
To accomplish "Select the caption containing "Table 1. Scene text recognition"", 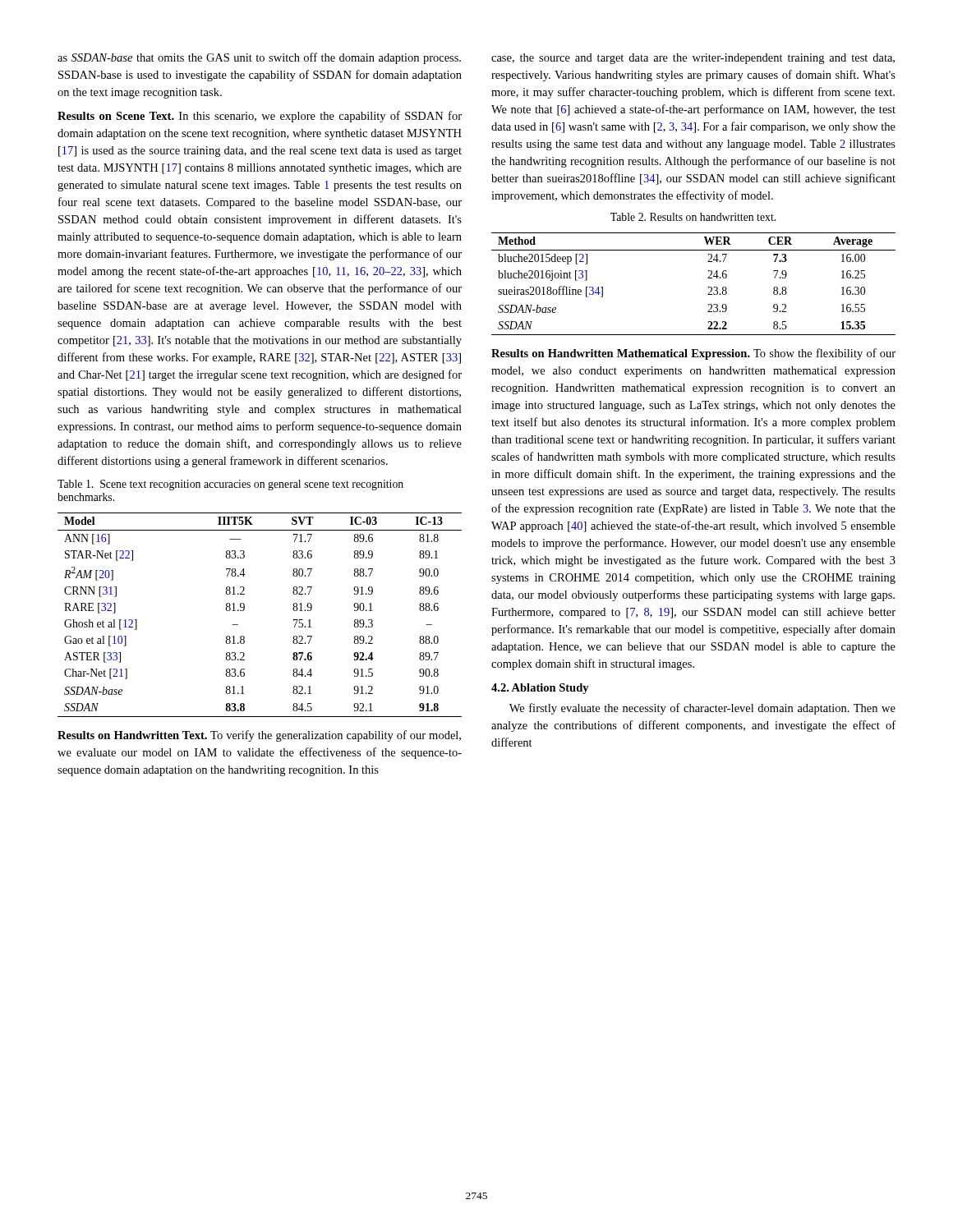I will [231, 491].
